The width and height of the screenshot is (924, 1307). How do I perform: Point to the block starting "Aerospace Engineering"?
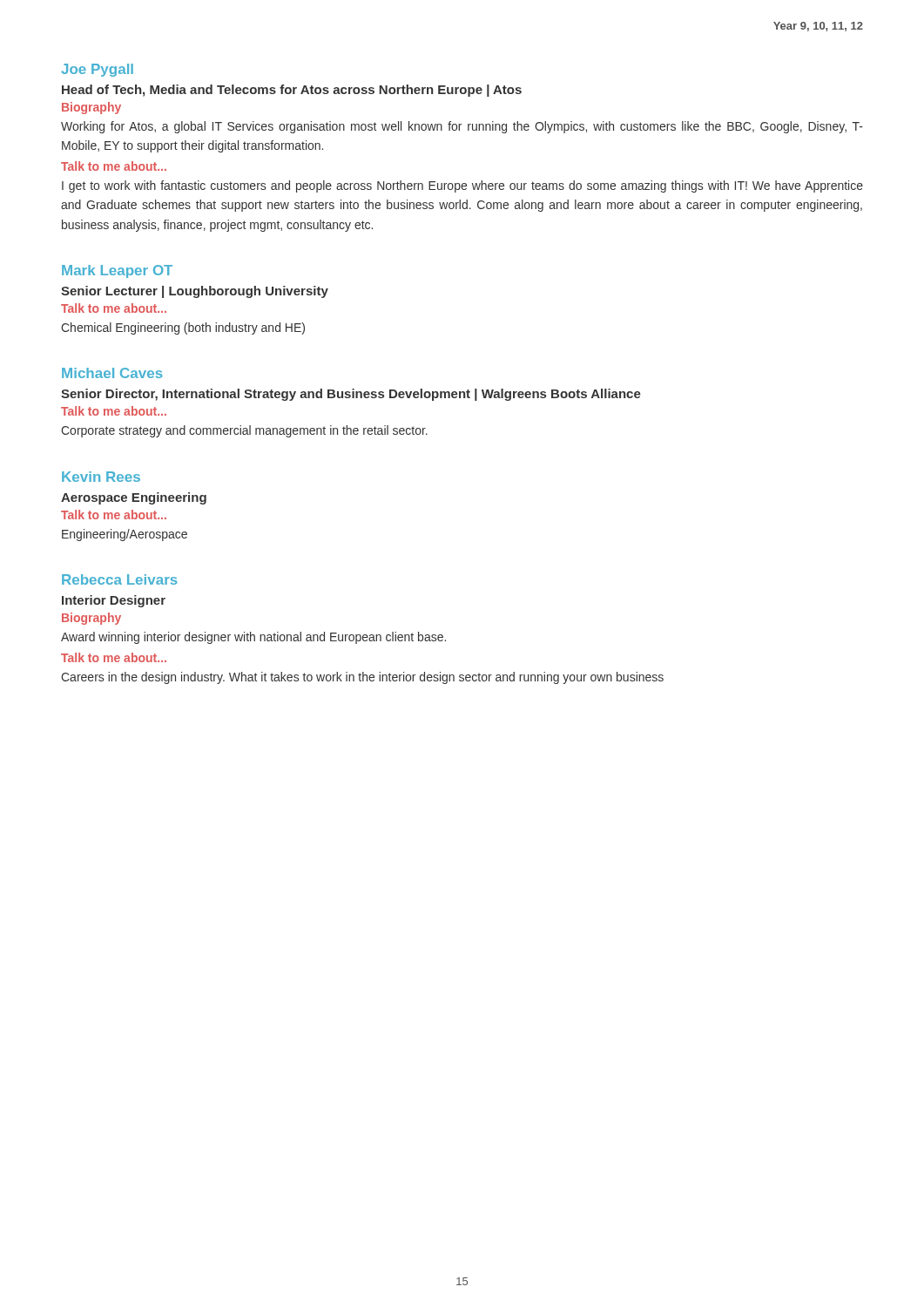134,497
